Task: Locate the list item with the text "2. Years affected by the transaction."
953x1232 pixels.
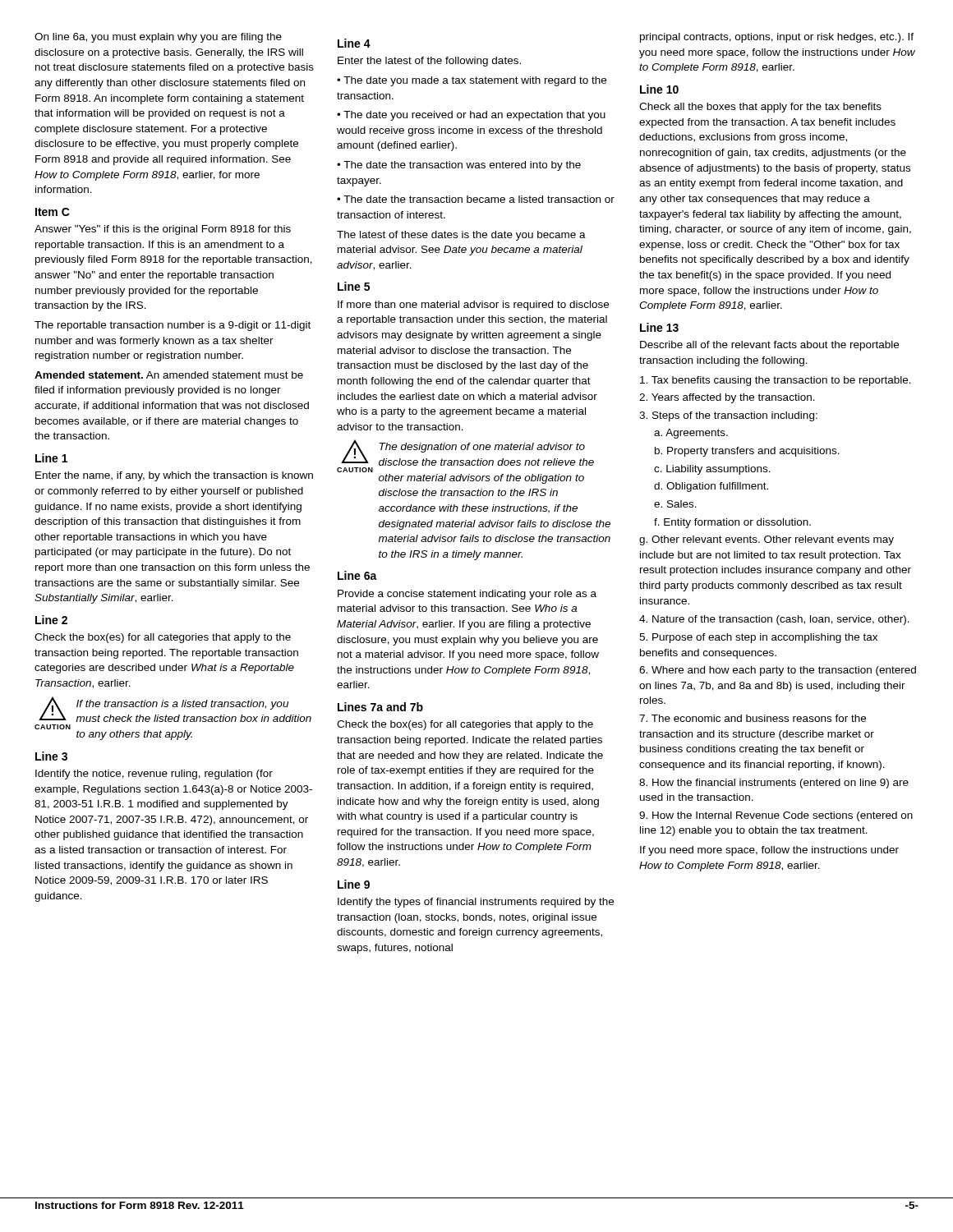Action: (779, 398)
